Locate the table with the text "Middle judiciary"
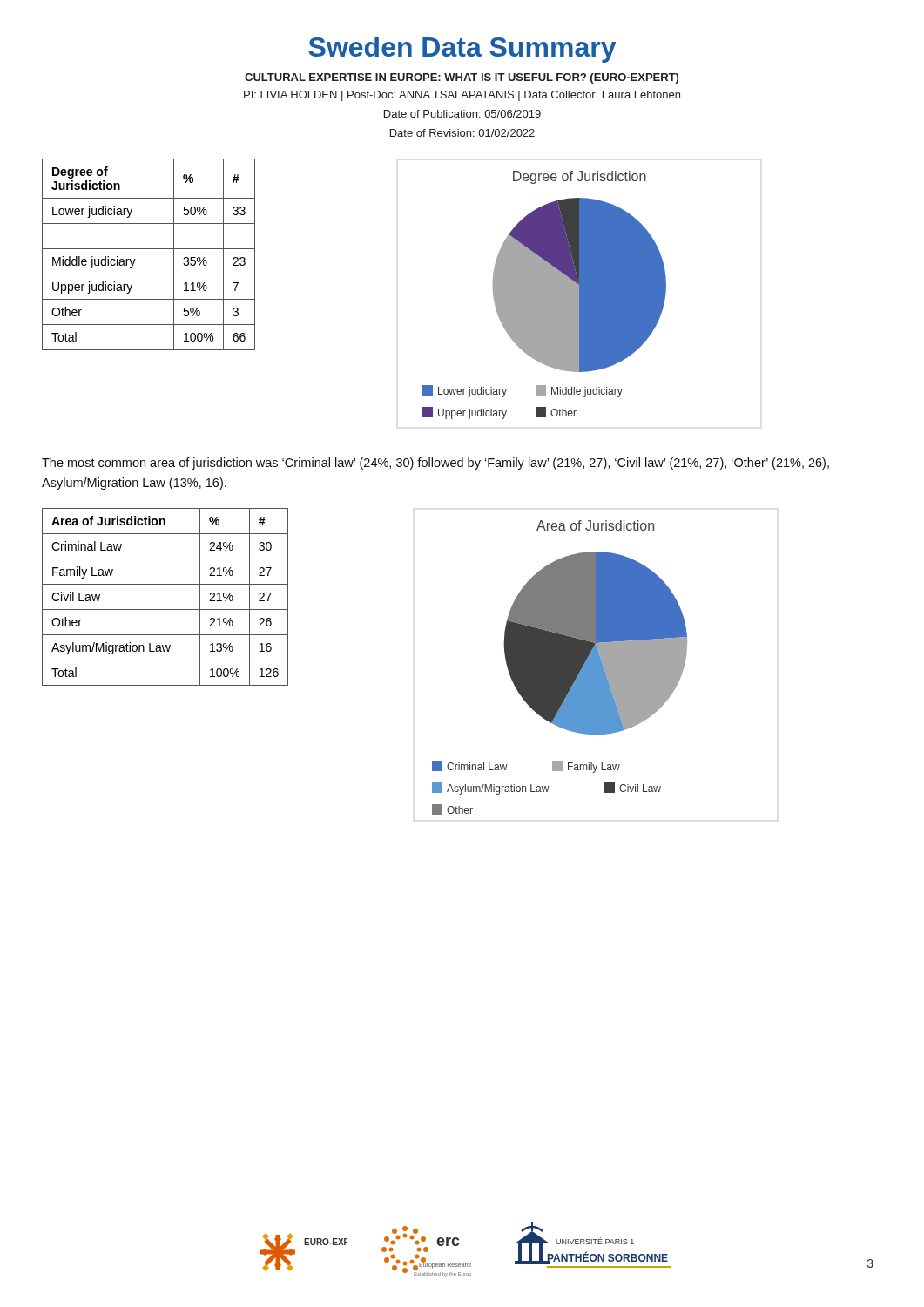 (149, 255)
